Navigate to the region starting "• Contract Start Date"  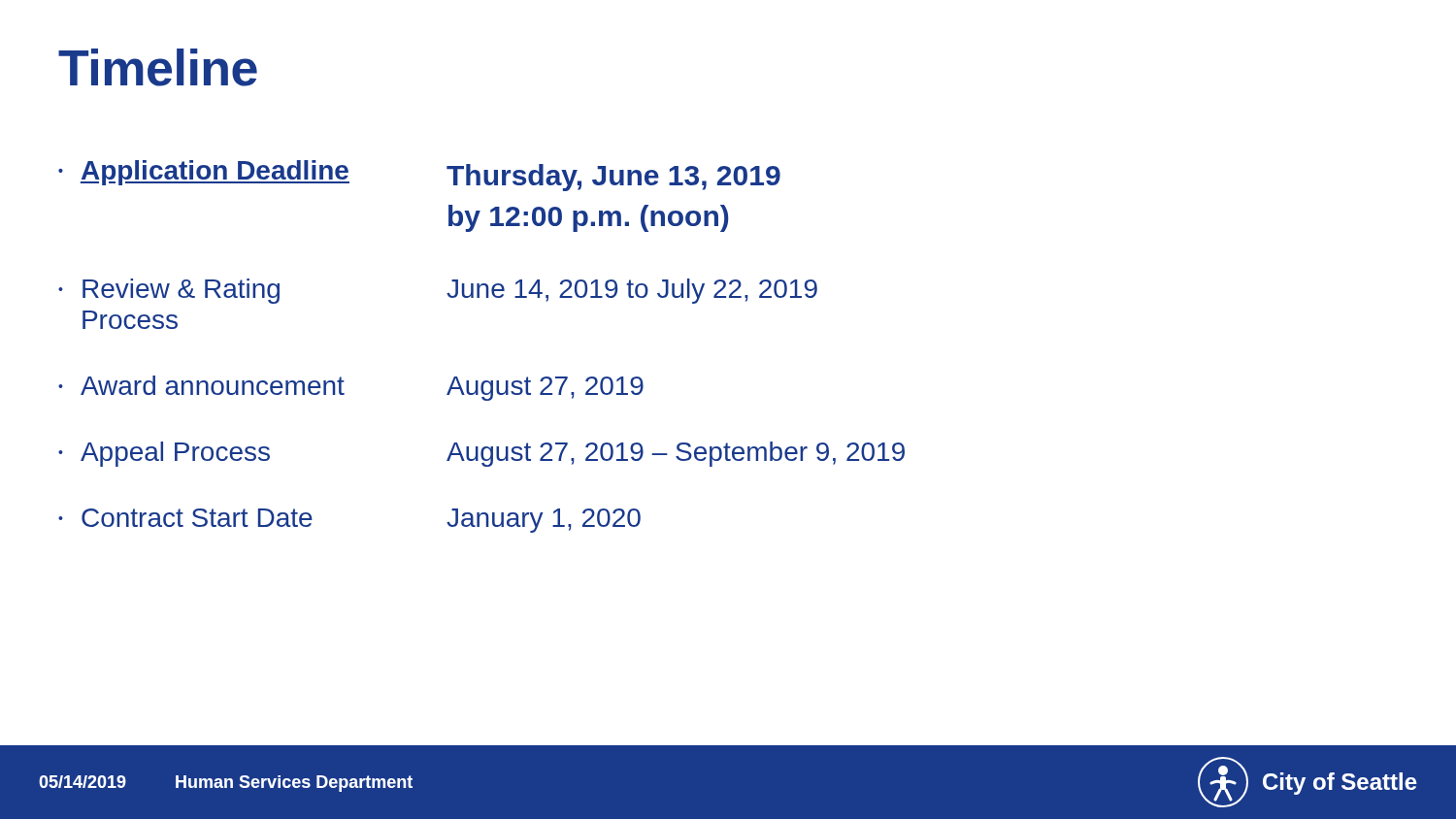pyautogui.click(x=186, y=518)
